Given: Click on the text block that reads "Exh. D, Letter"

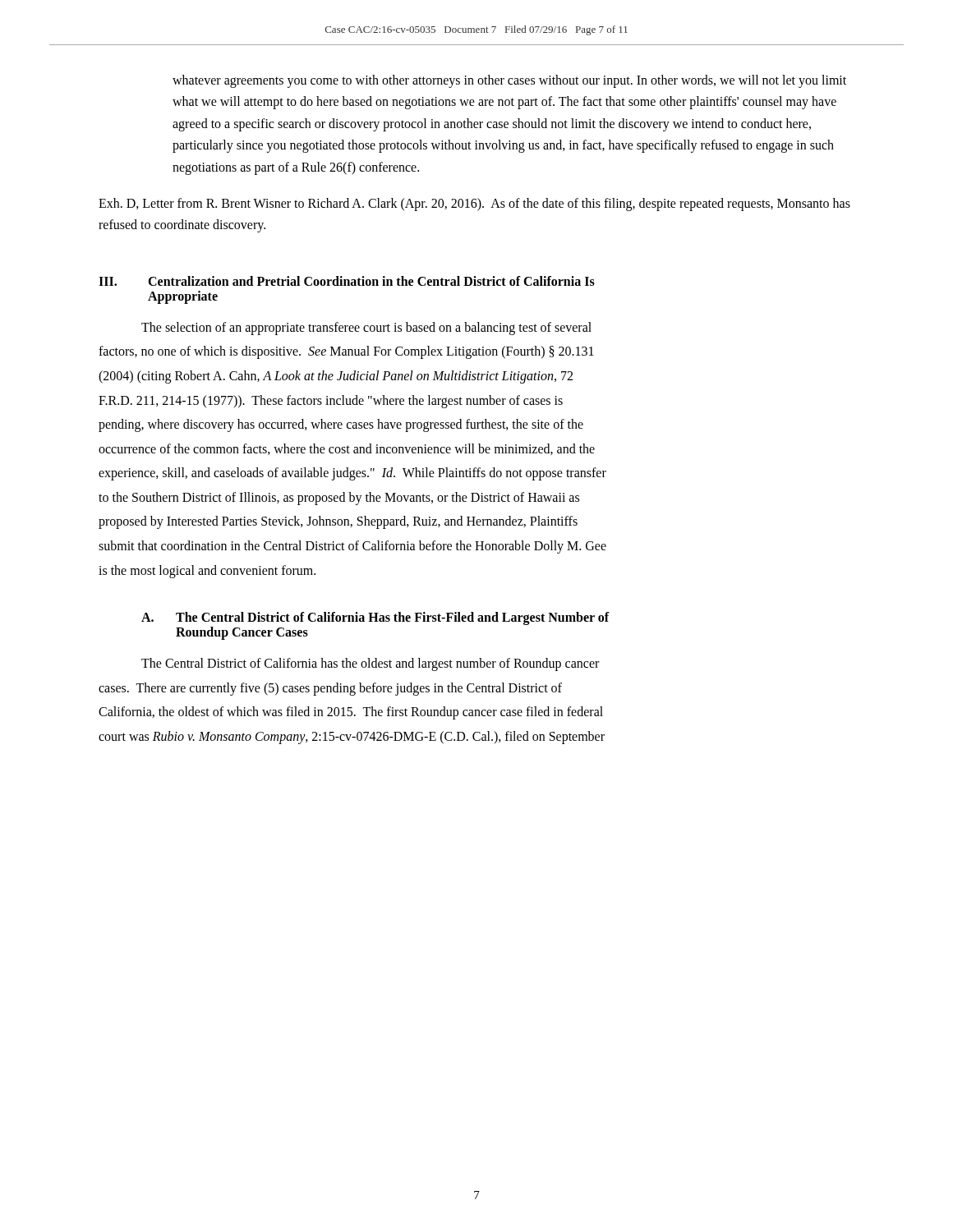Looking at the screenshot, I should point(474,214).
